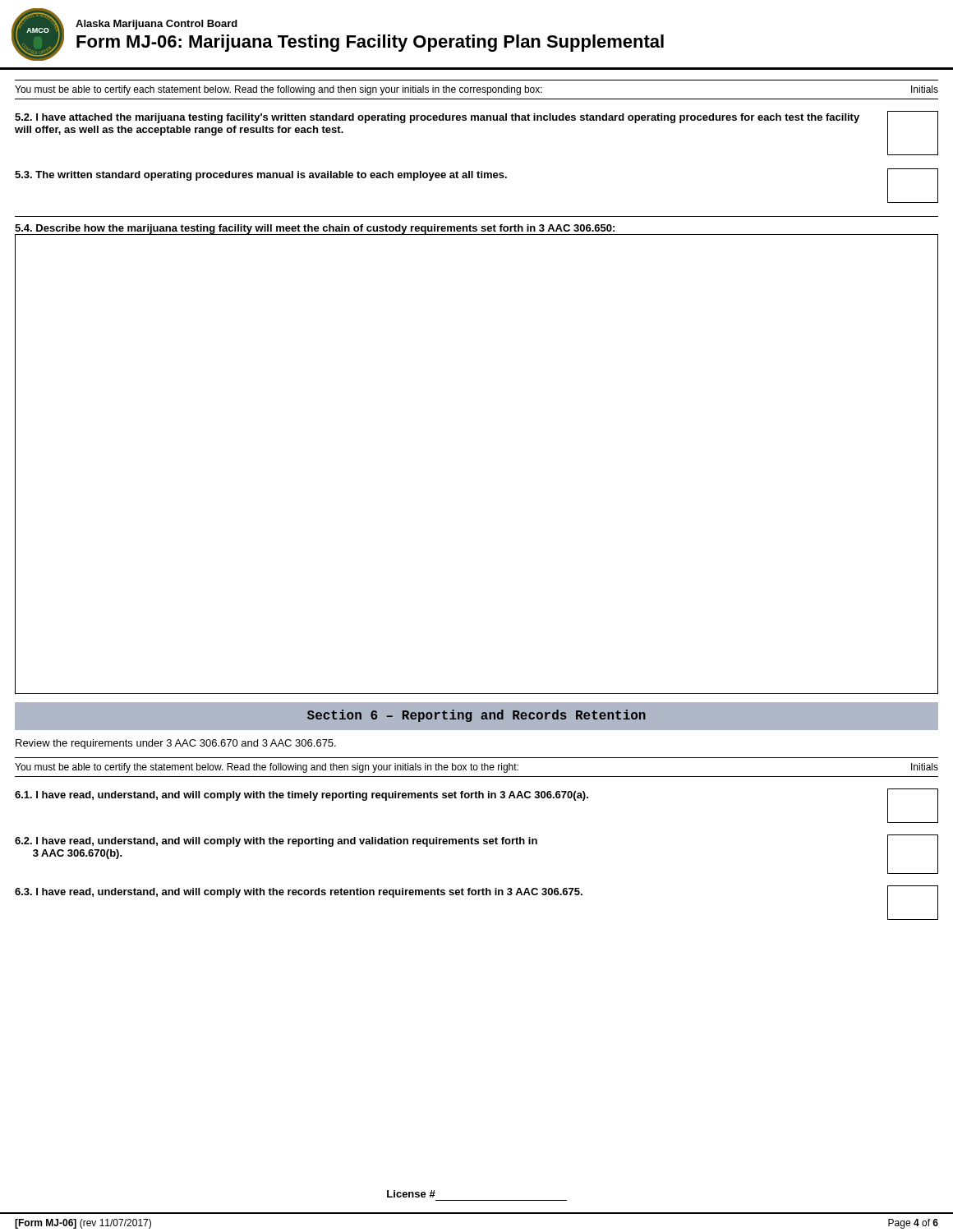Locate the section header with the text "Section 6 – Reporting and Records Retention"
The height and width of the screenshot is (1232, 953).
click(476, 716)
